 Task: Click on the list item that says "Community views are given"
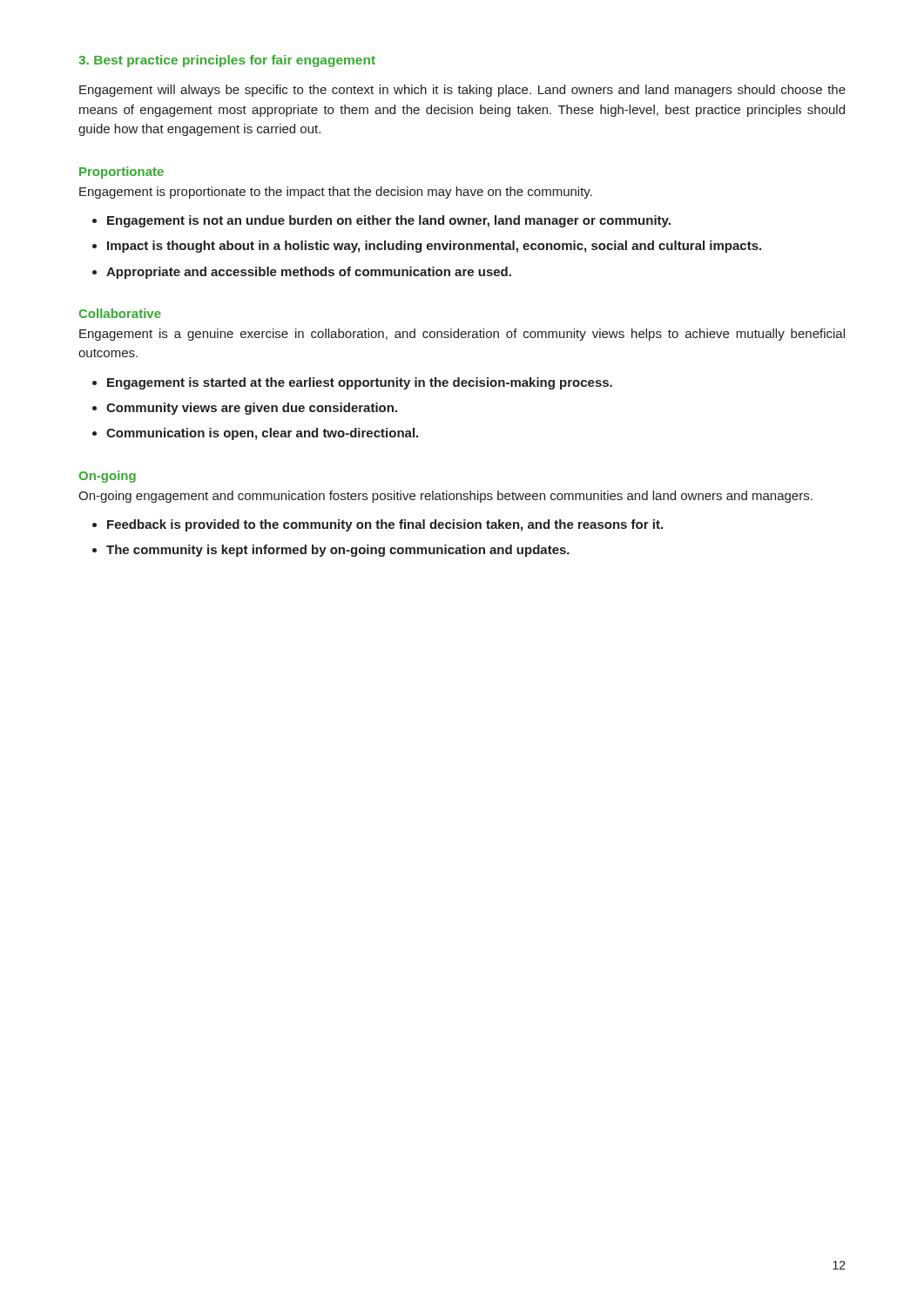(x=252, y=407)
